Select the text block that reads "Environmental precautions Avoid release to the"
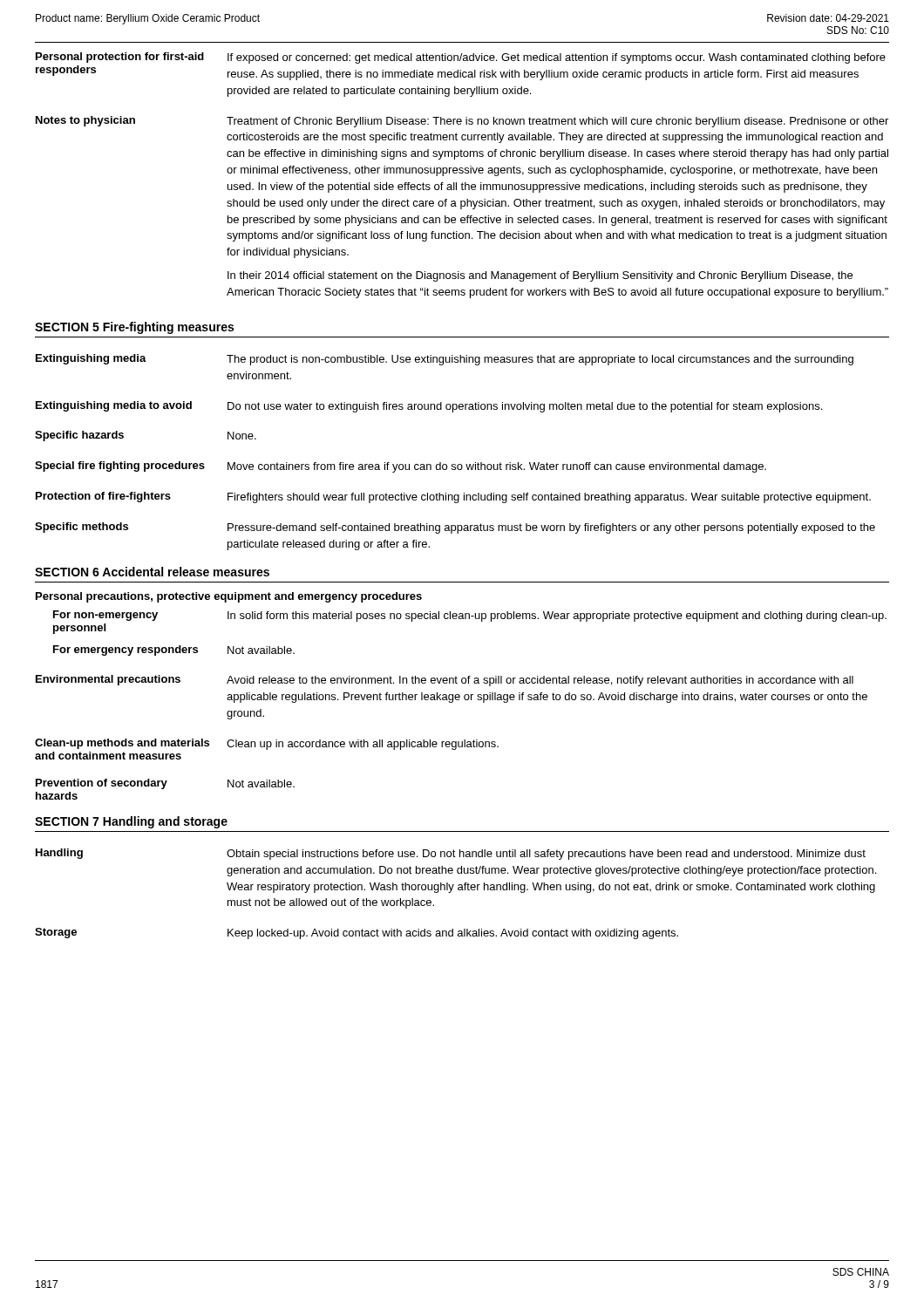The width and height of the screenshot is (924, 1308). coord(462,694)
